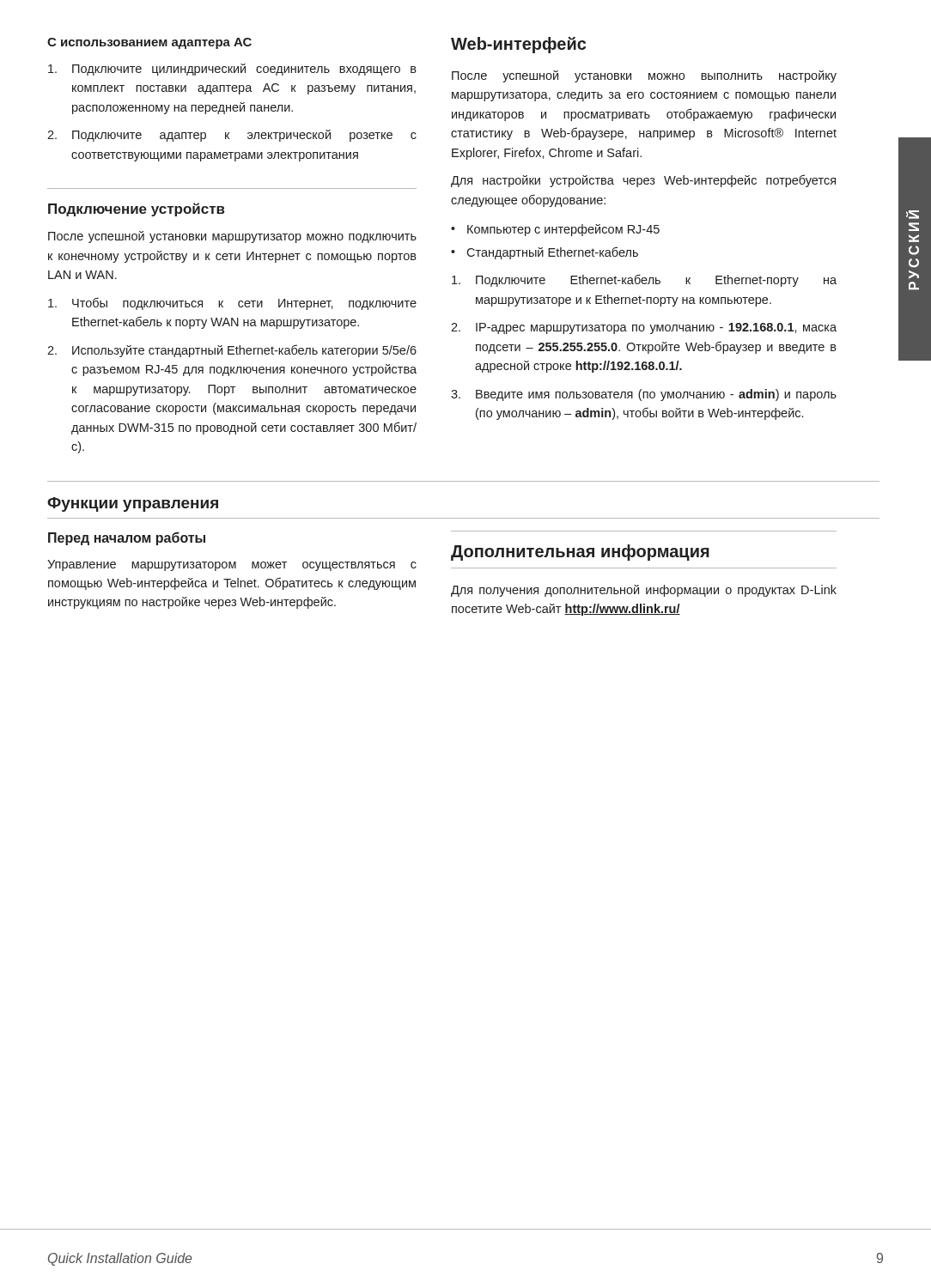Select the text starting "Функции управления"
931x1288 pixels.
coord(133,504)
